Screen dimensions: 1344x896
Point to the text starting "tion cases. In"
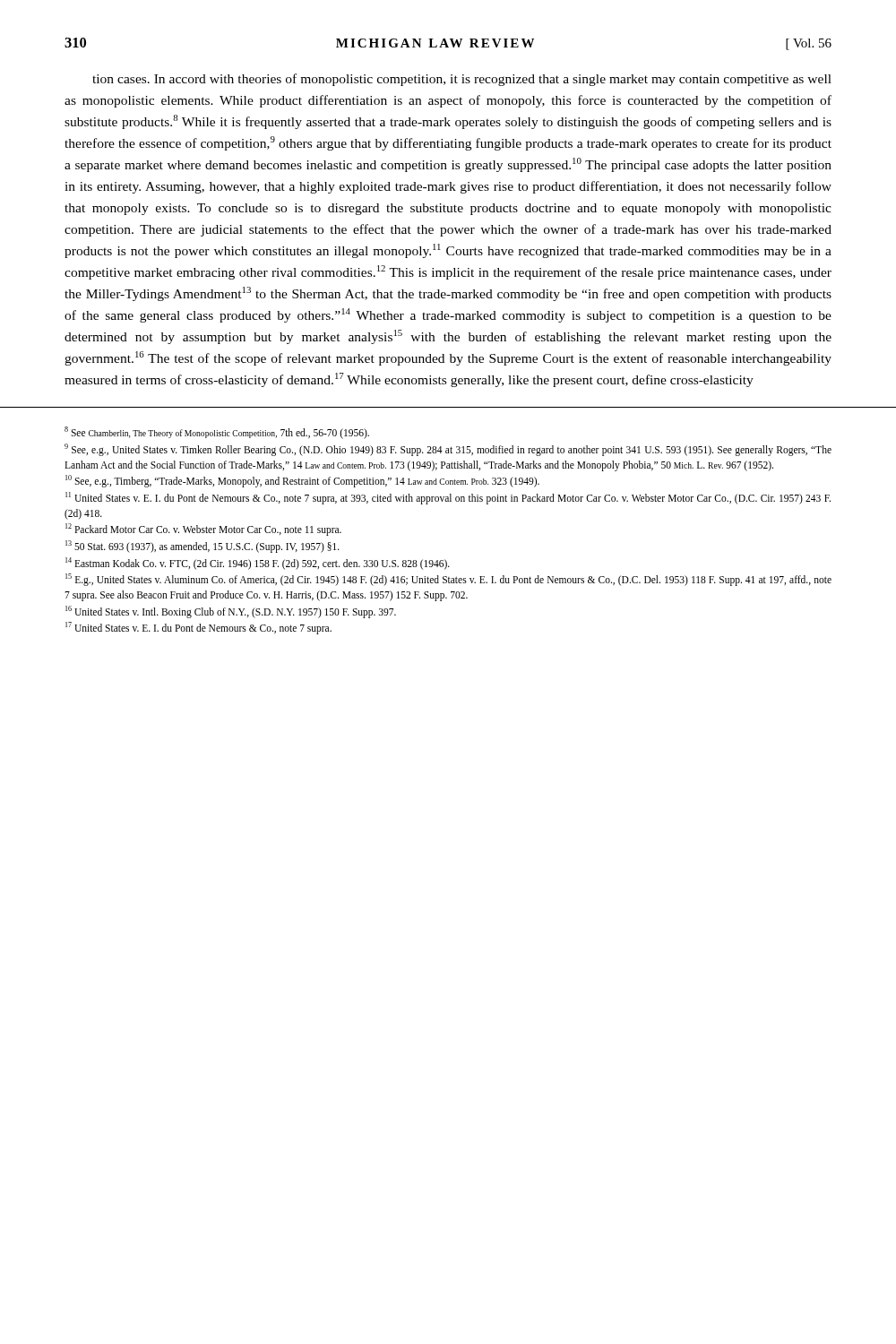[448, 229]
